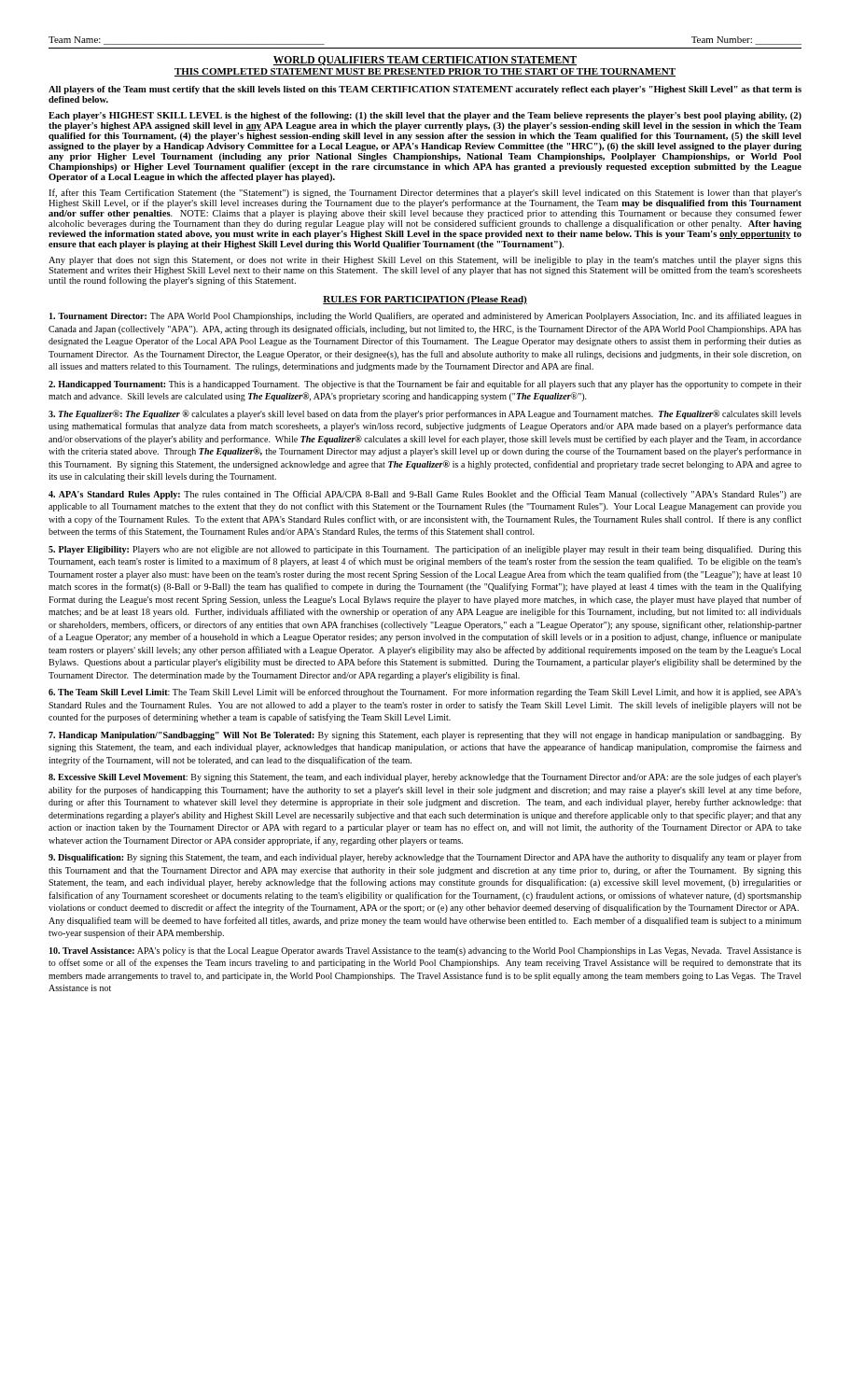Select the list item with the text "4. APA's Standard Rules Apply: The rules contained"

click(x=425, y=513)
